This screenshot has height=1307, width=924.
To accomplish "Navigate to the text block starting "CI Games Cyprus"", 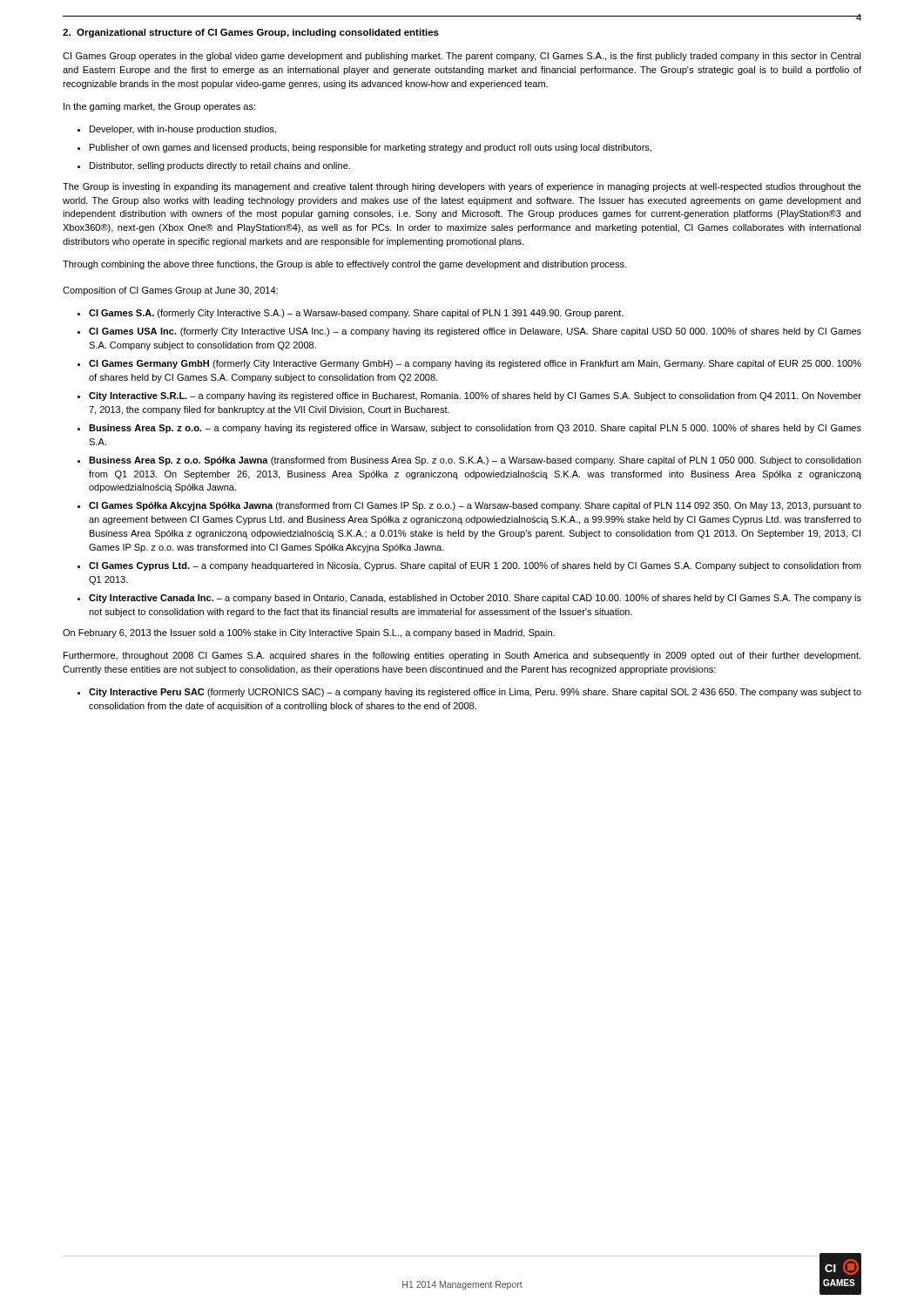I will (475, 573).
